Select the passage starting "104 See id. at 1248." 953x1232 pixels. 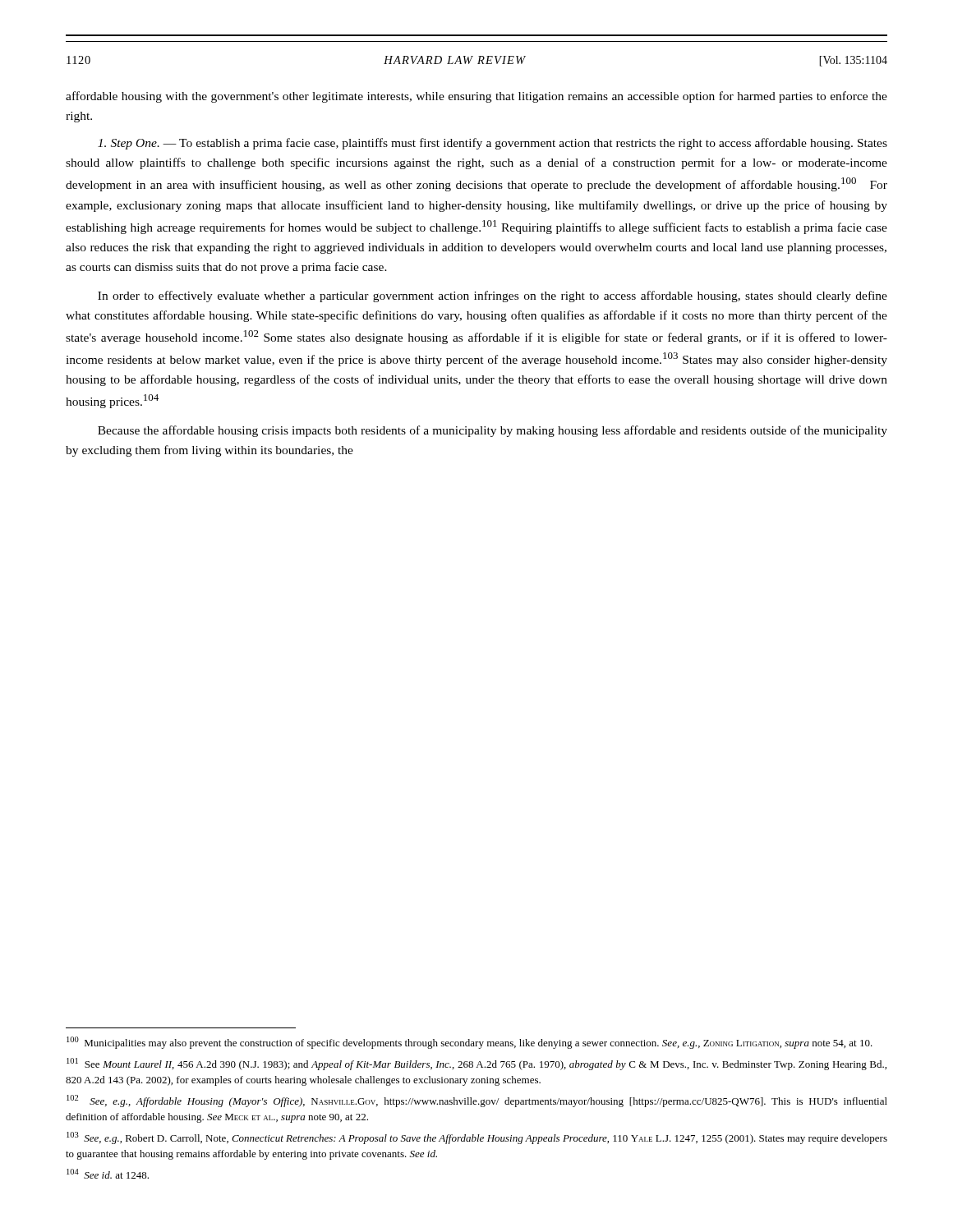click(x=108, y=1174)
